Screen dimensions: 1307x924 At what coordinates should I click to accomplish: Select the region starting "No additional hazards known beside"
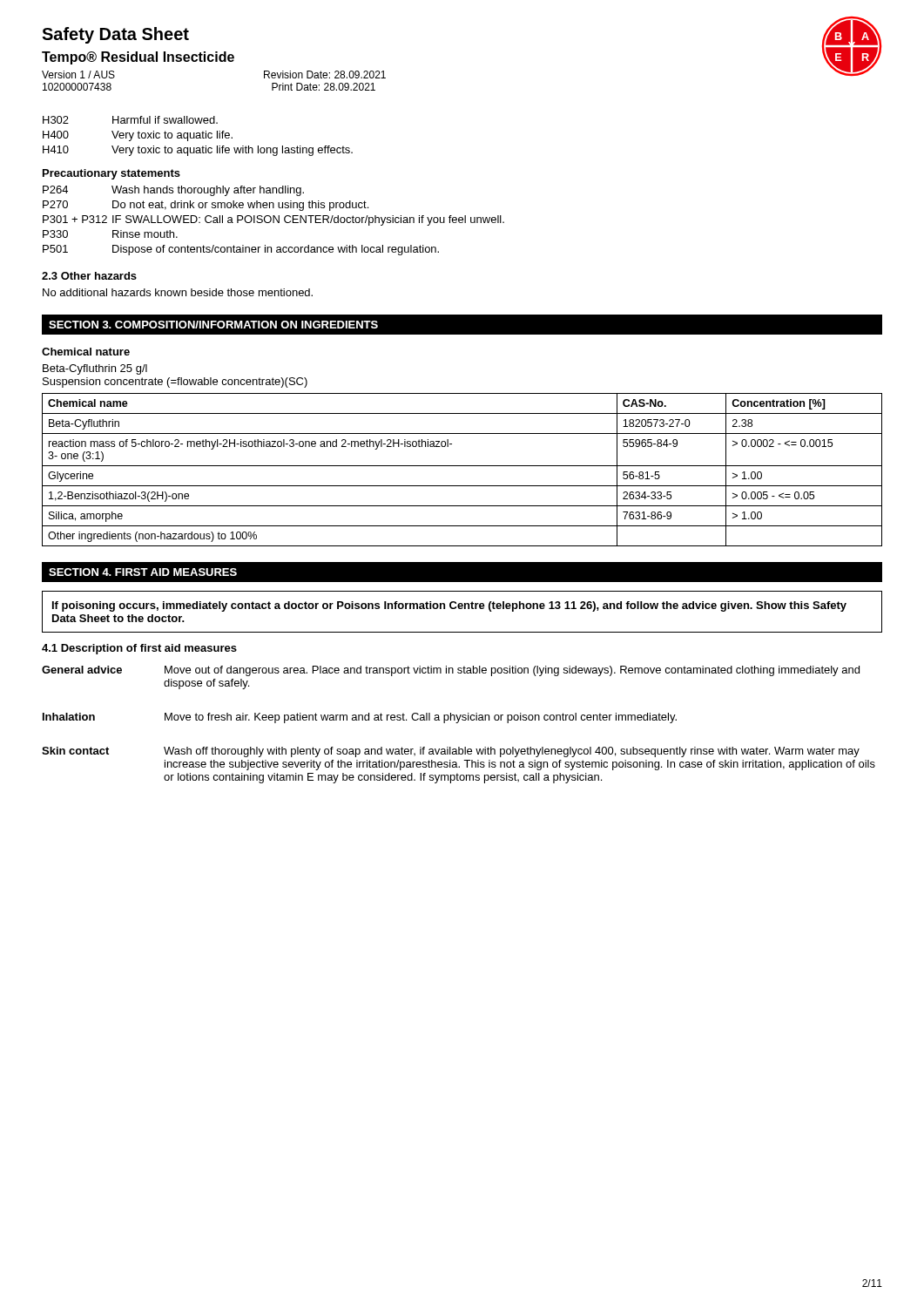178,292
